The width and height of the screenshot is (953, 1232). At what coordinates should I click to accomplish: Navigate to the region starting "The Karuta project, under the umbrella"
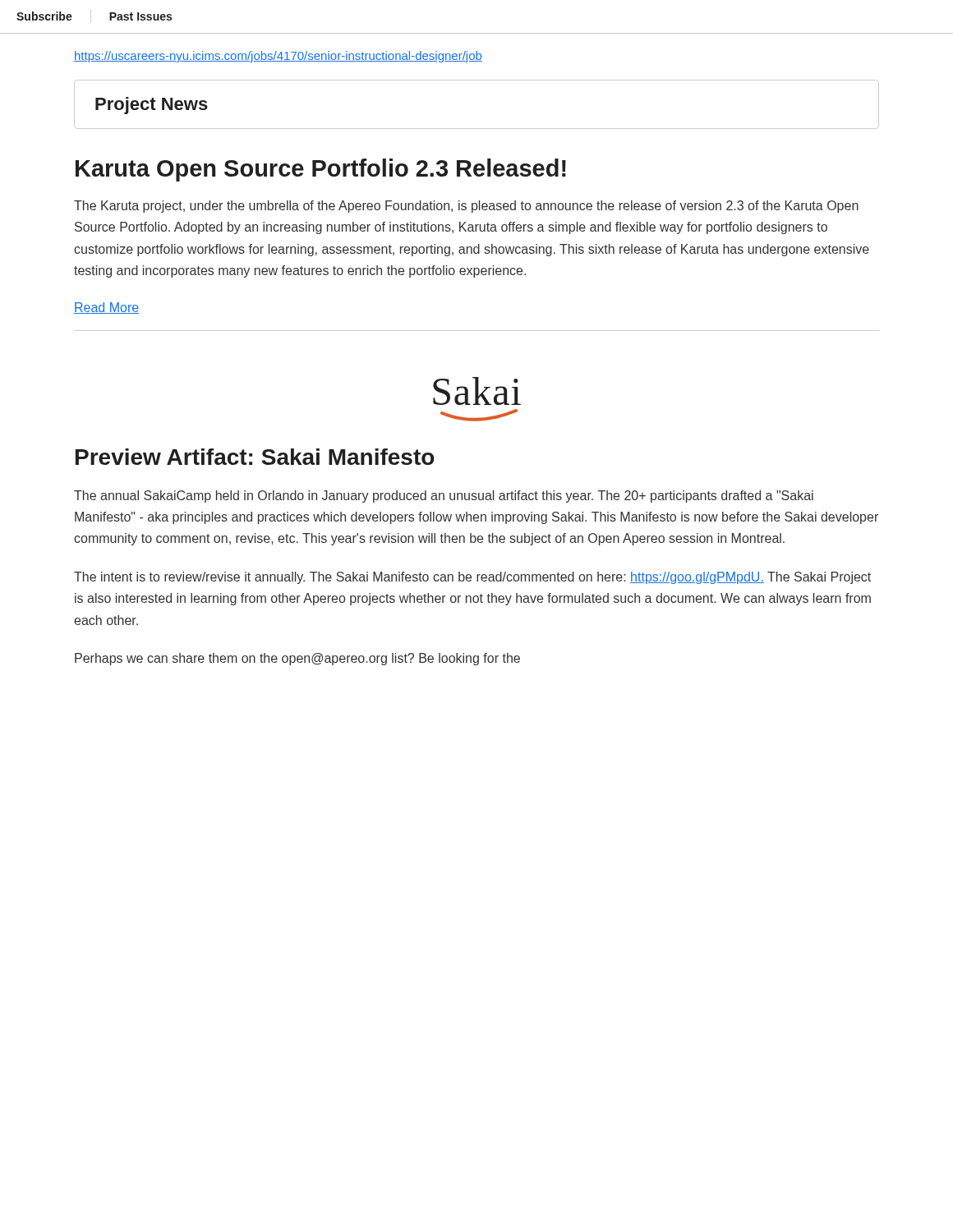472,238
